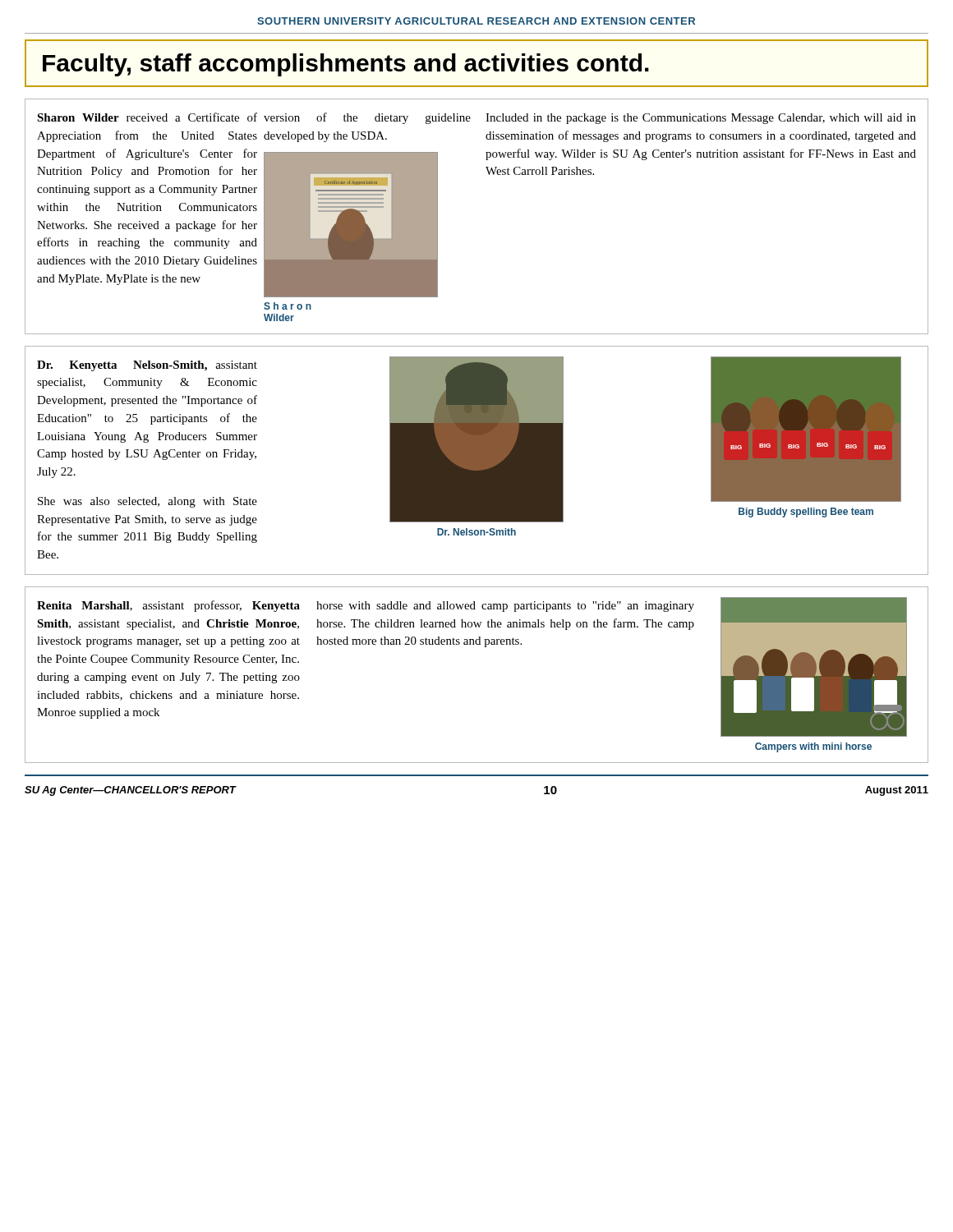Where is the caption that starts "S h a"?
The image size is (953, 1232).
pos(288,312)
